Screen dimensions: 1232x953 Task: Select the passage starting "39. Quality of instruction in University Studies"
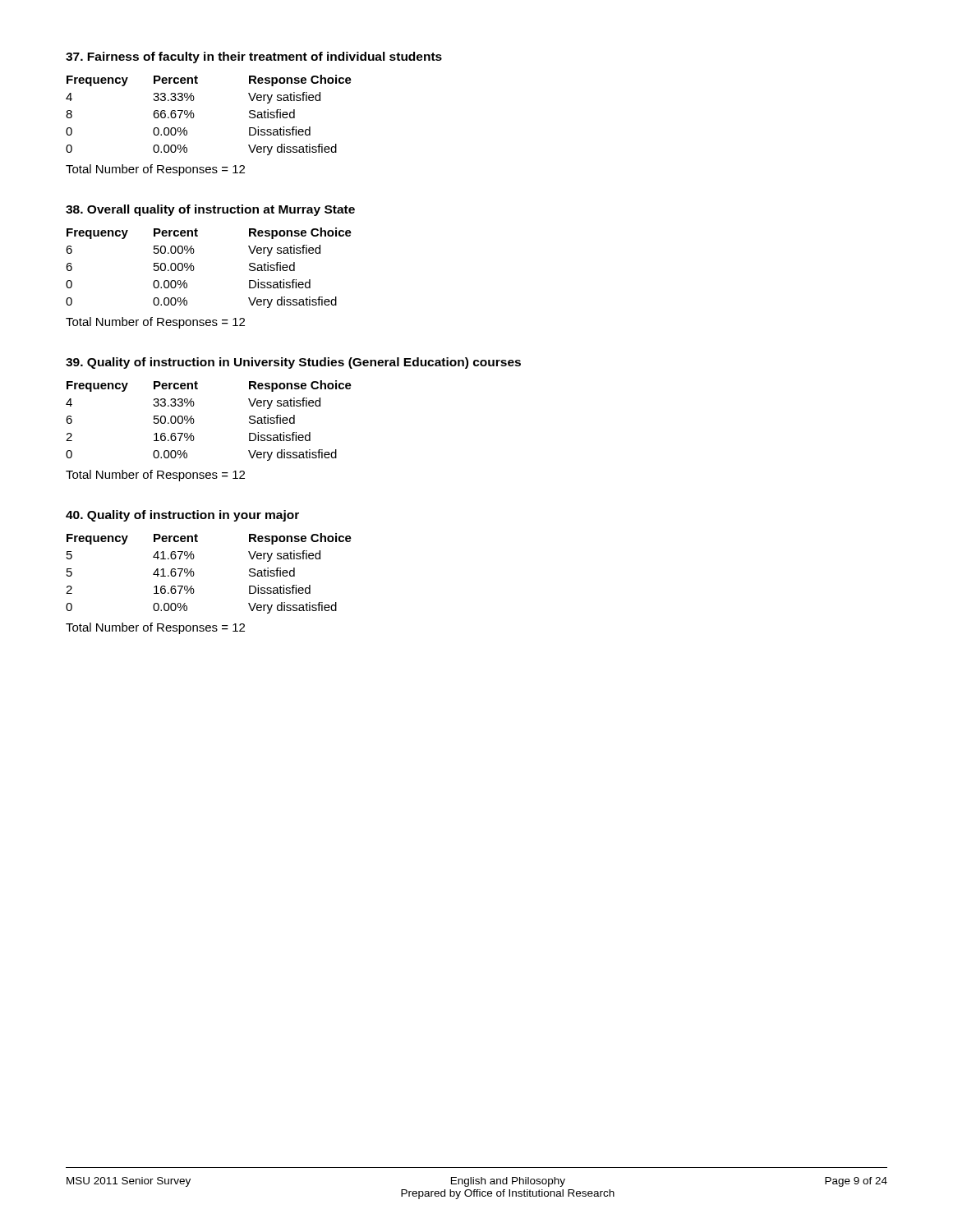click(x=294, y=362)
